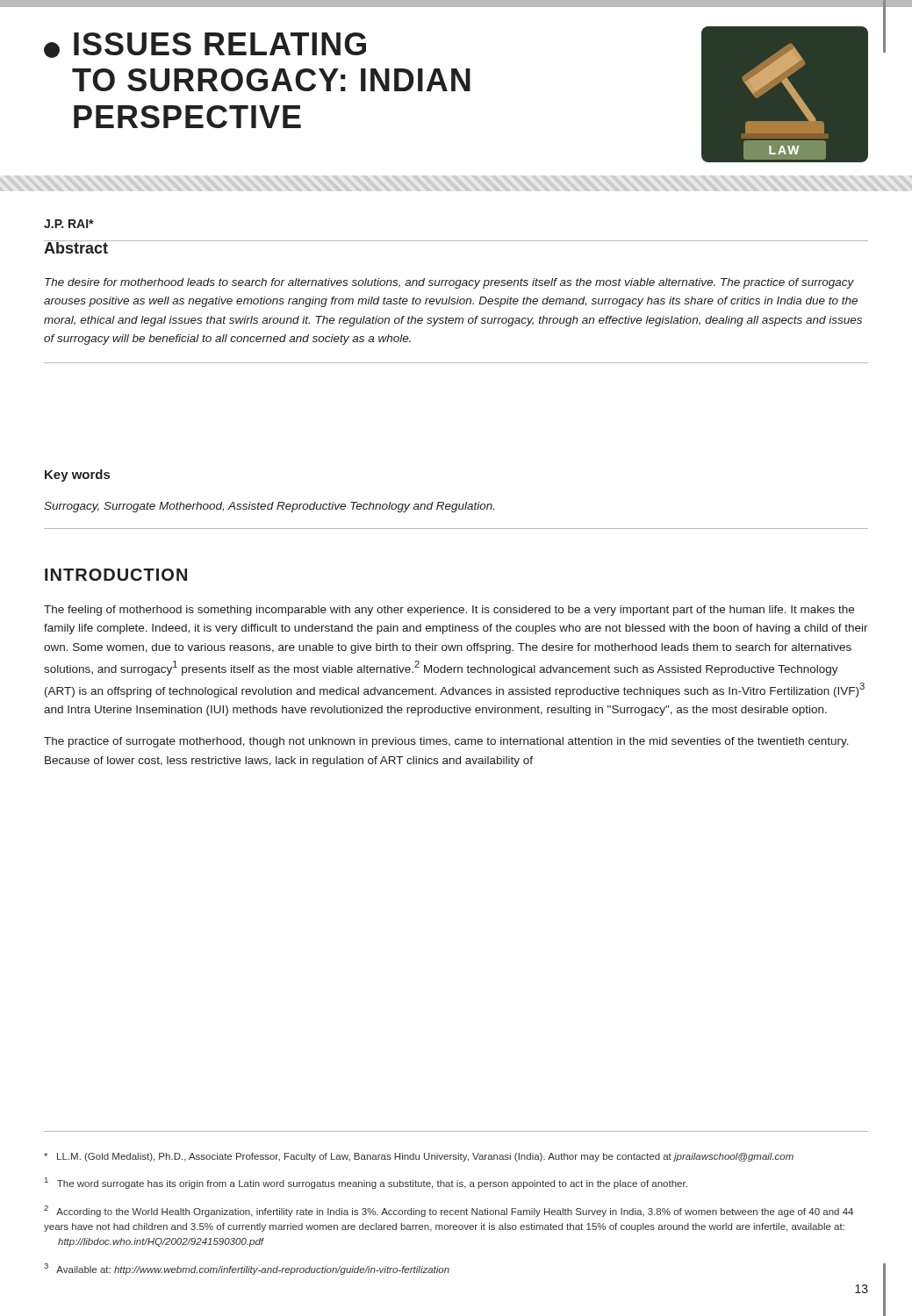The image size is (912, 1316).
Task: Find the text block with the text "Surrogacy, Surrogate Motherhood, Assisted Reproductive Technology and"
Action: click(456, 506)
